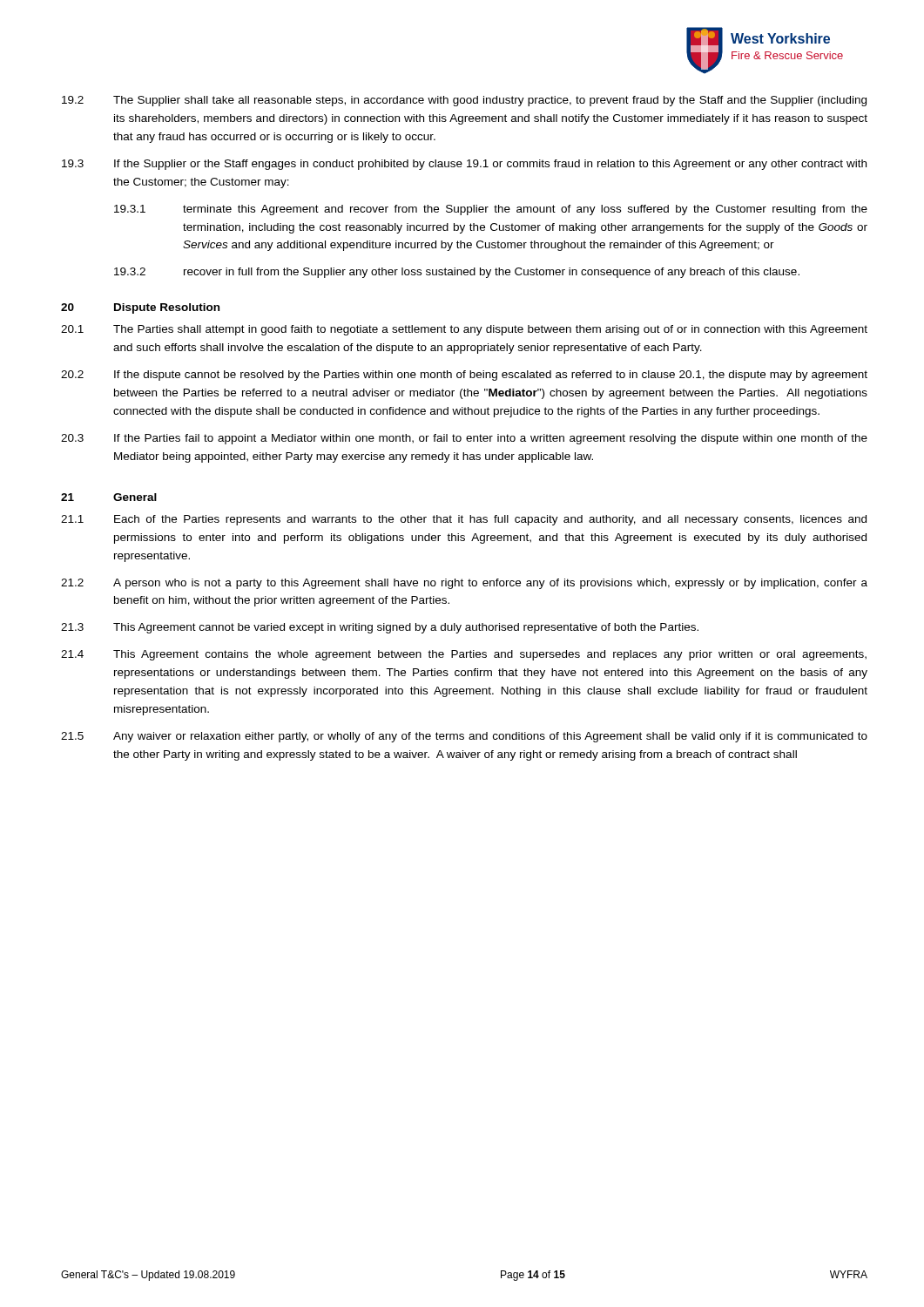Find the block on this page that starts "19.2 The Supplier shall take"
The height and width of the screenshot is (1307, 924).
pos(464,119)
